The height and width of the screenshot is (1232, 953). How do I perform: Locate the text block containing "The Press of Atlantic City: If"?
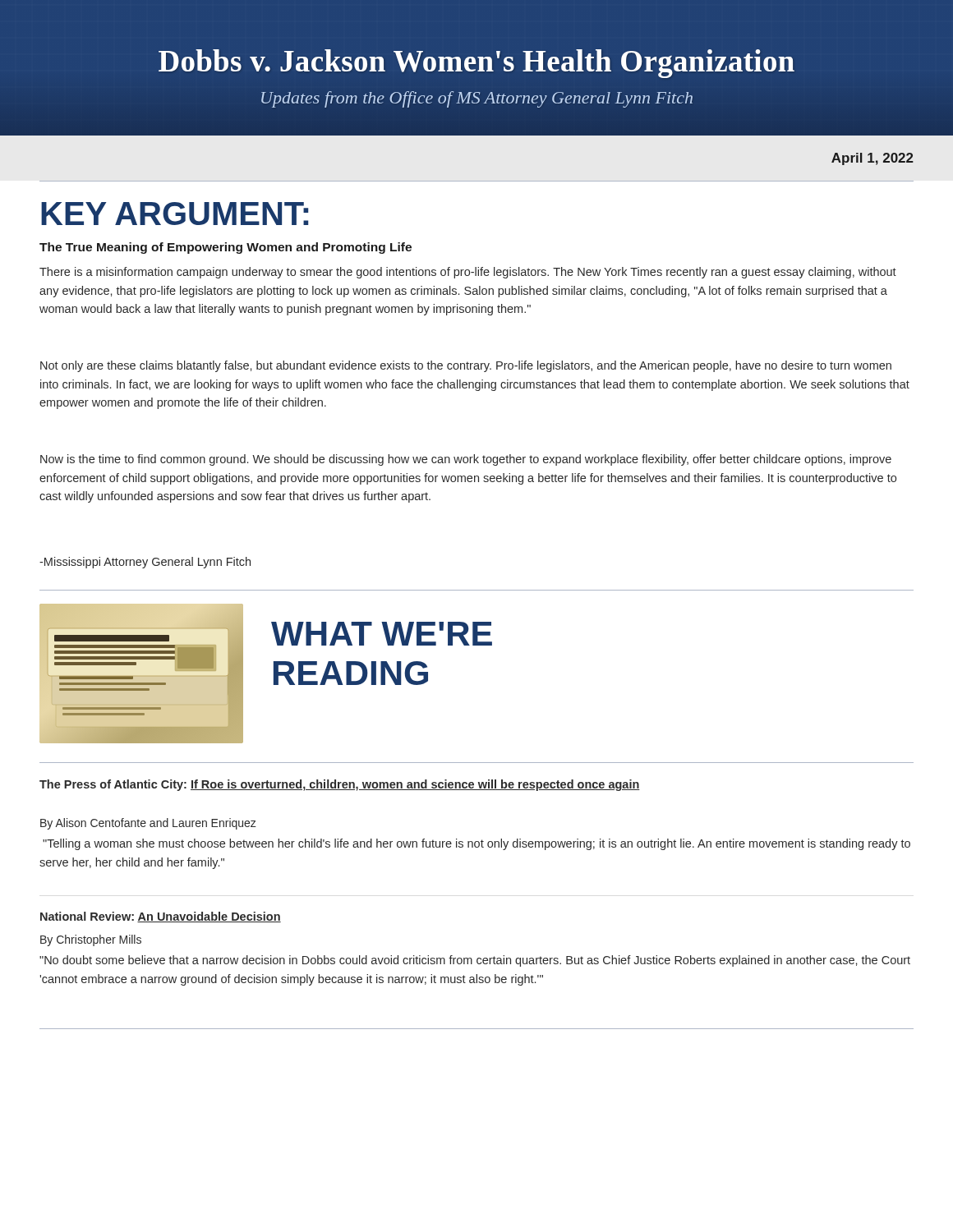(339, 784)
